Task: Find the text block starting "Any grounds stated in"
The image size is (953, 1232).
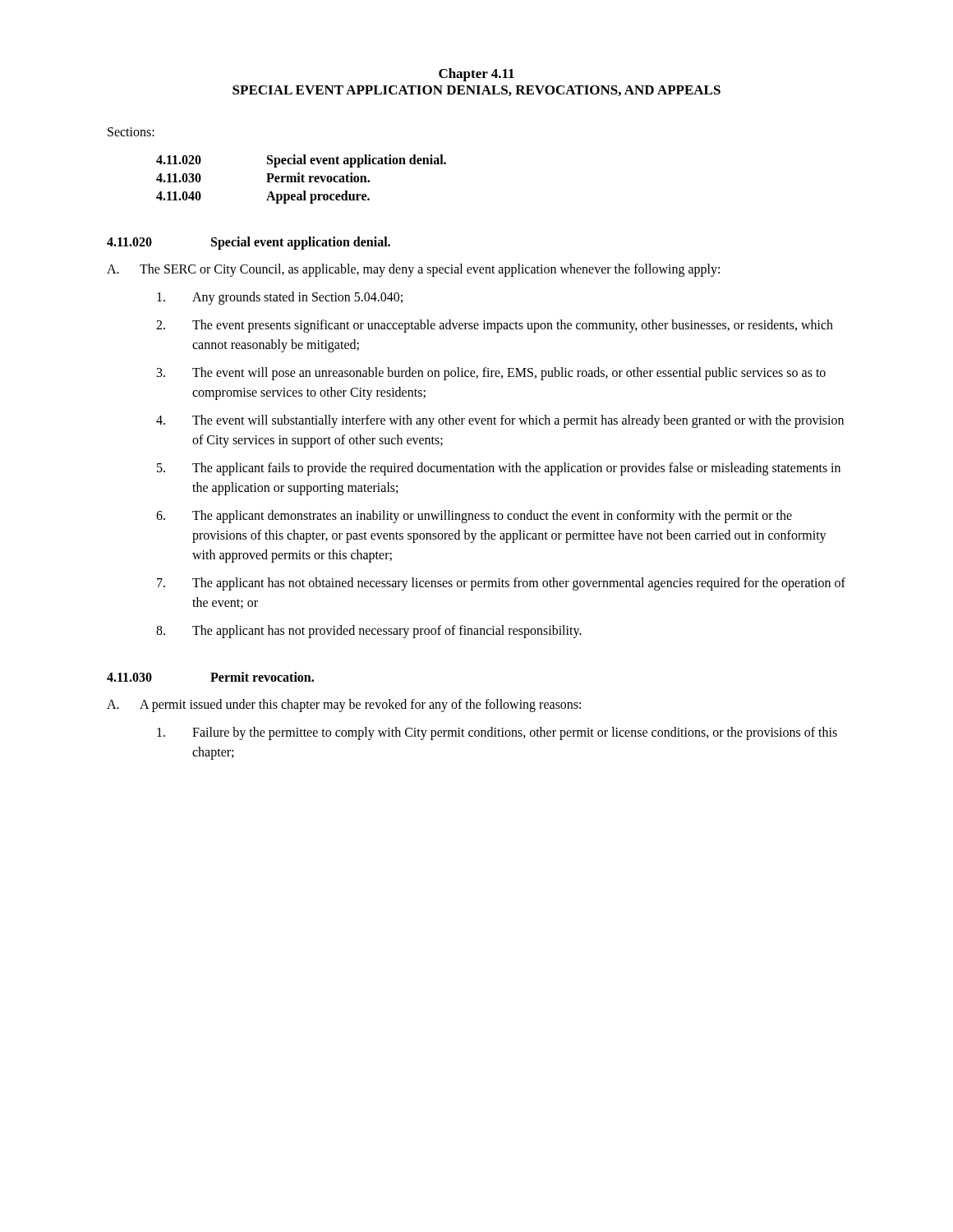Action: (280, 298)
